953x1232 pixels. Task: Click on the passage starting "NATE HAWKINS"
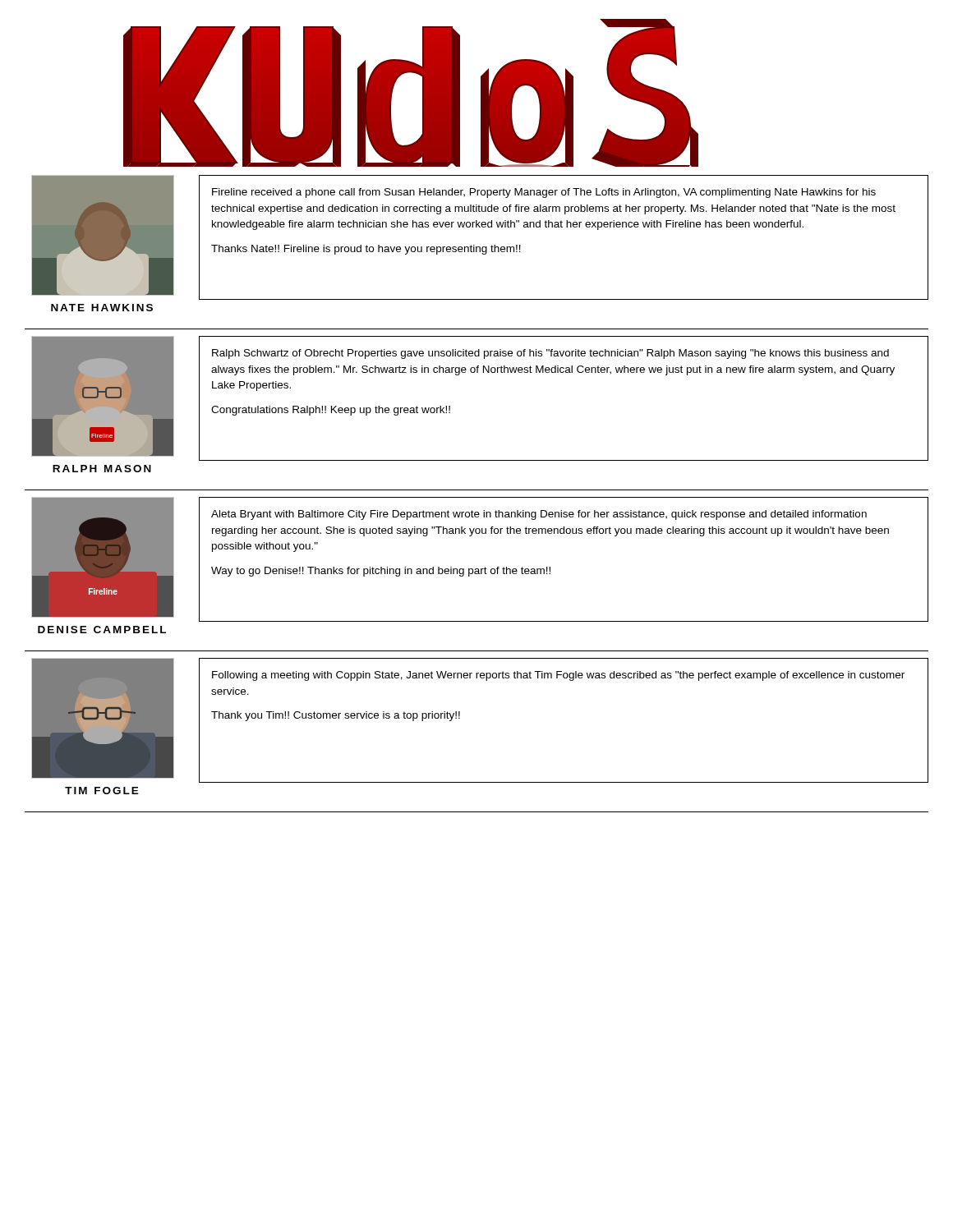tap(103, 308)
